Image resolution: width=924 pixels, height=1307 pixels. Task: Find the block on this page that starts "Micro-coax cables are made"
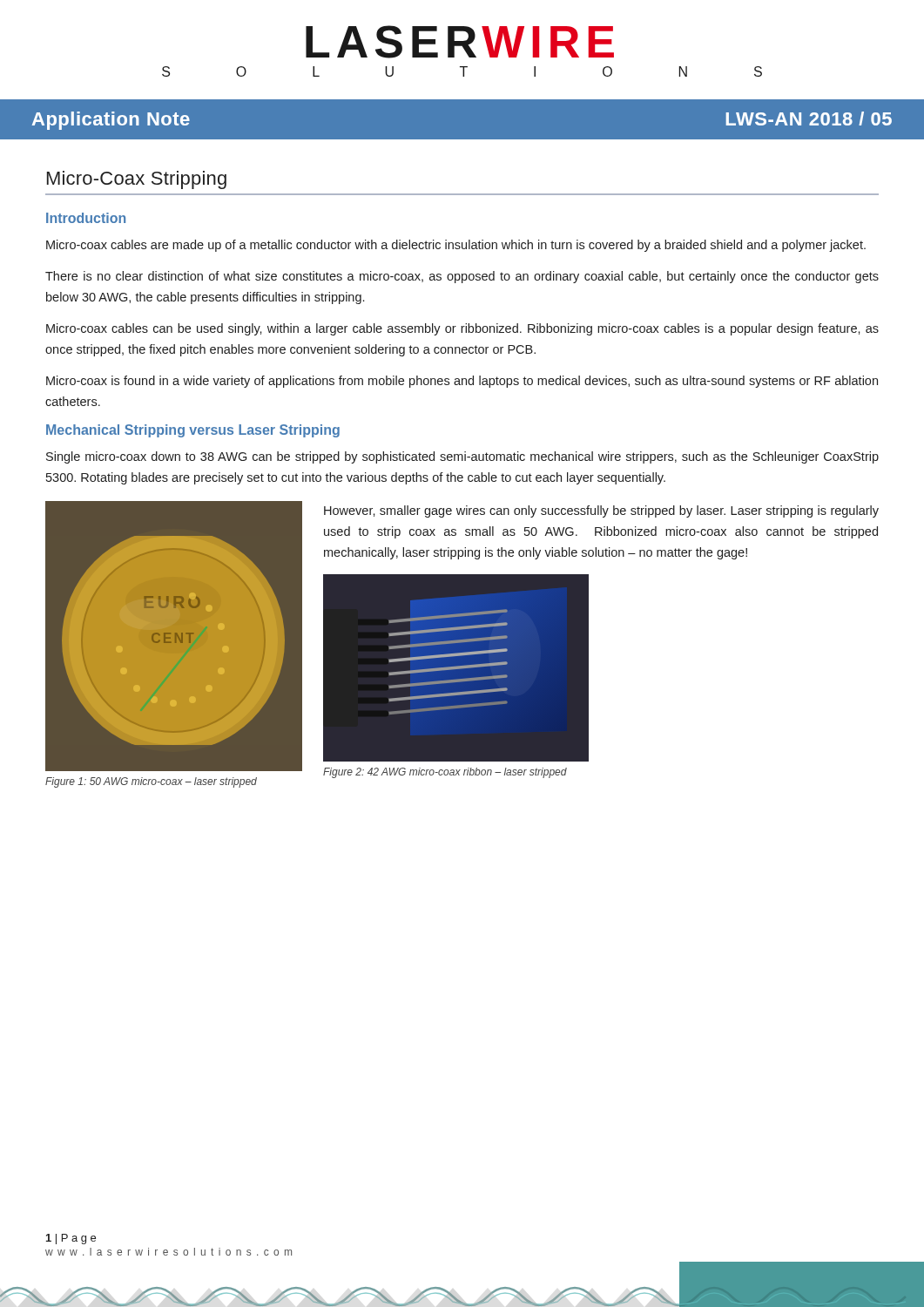pyautogui.click(x=456, y=245)
